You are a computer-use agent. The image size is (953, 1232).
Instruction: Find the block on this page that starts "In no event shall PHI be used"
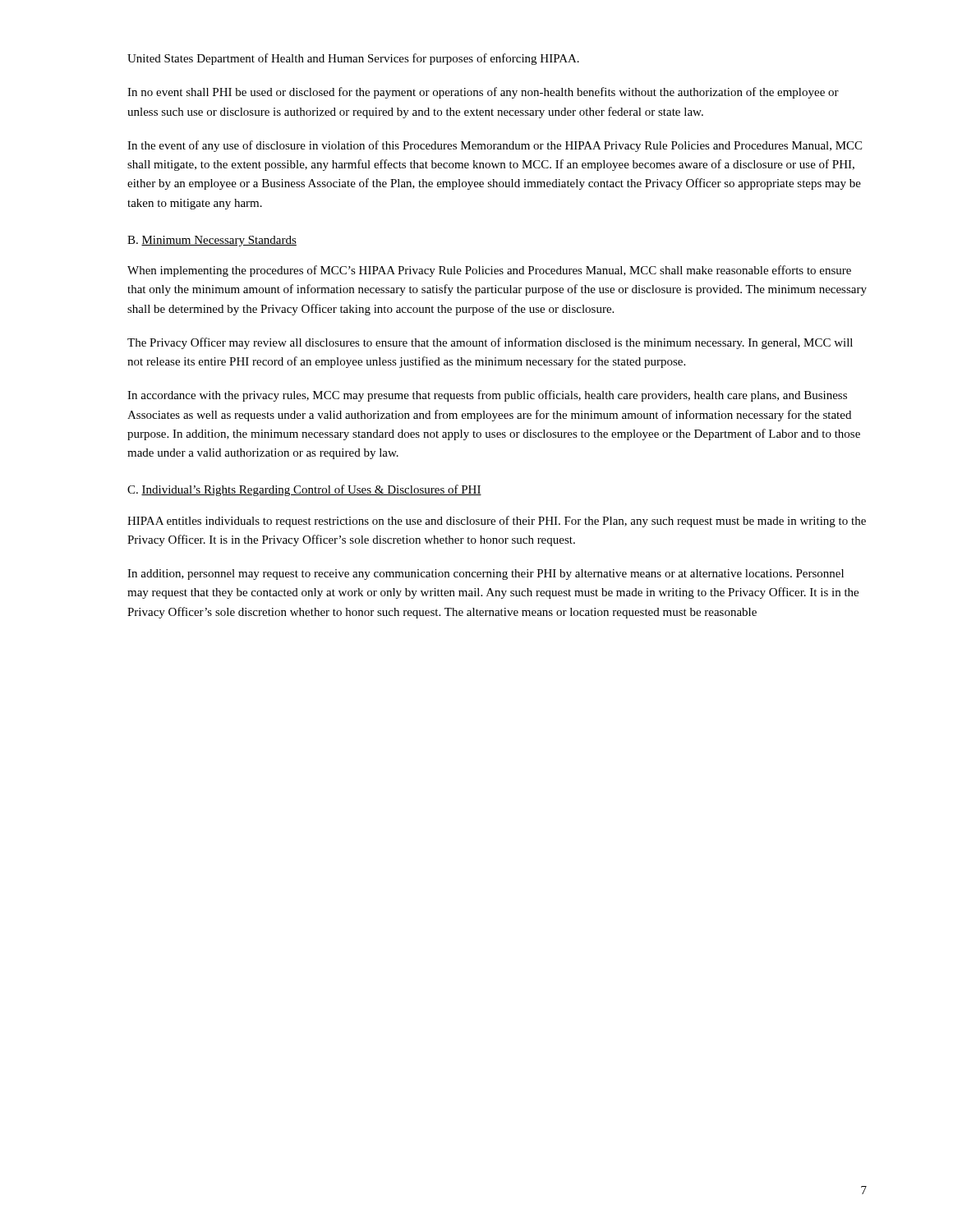(x=483, y=102)
